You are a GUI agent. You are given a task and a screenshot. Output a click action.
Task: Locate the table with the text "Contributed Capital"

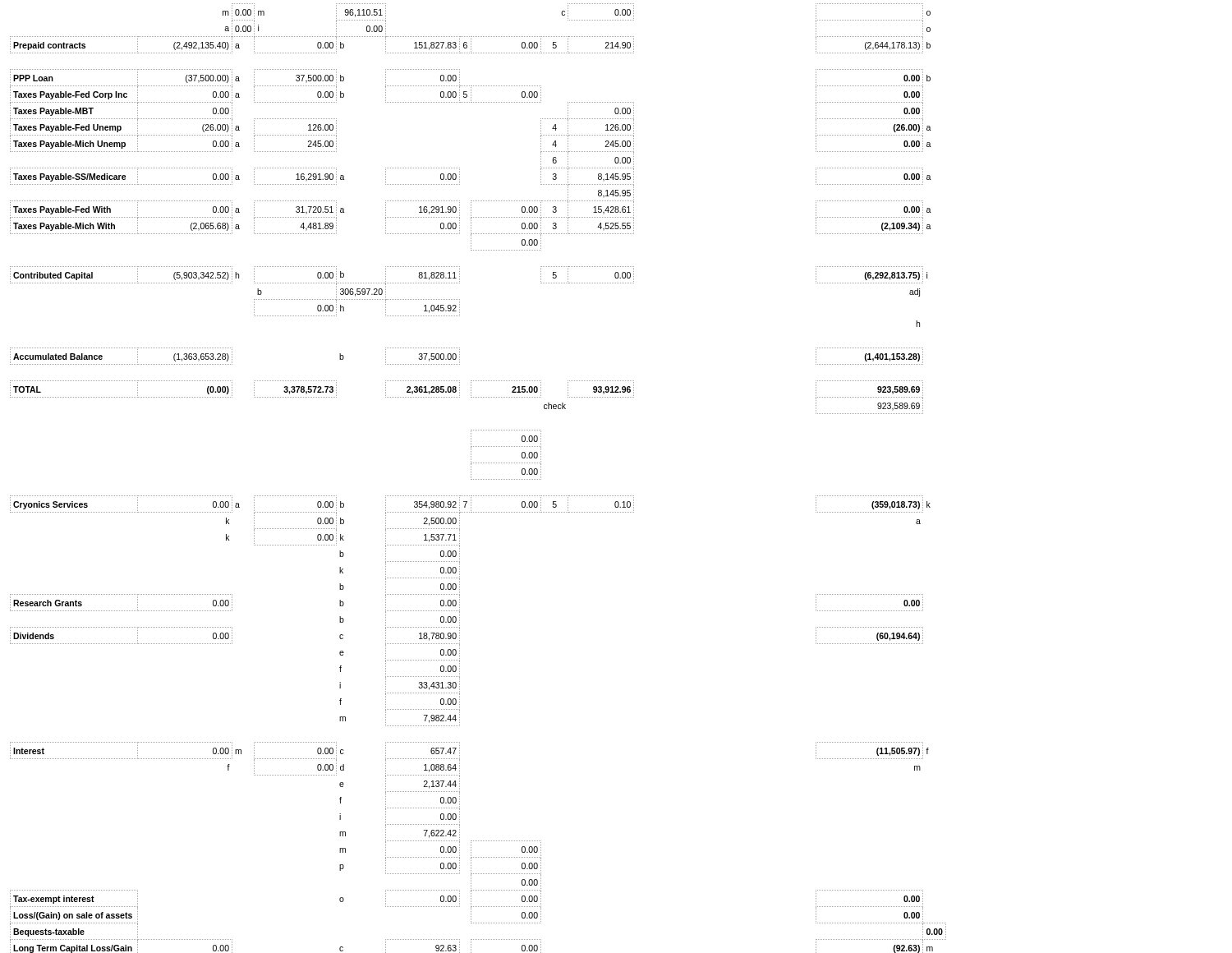(616, 477)
